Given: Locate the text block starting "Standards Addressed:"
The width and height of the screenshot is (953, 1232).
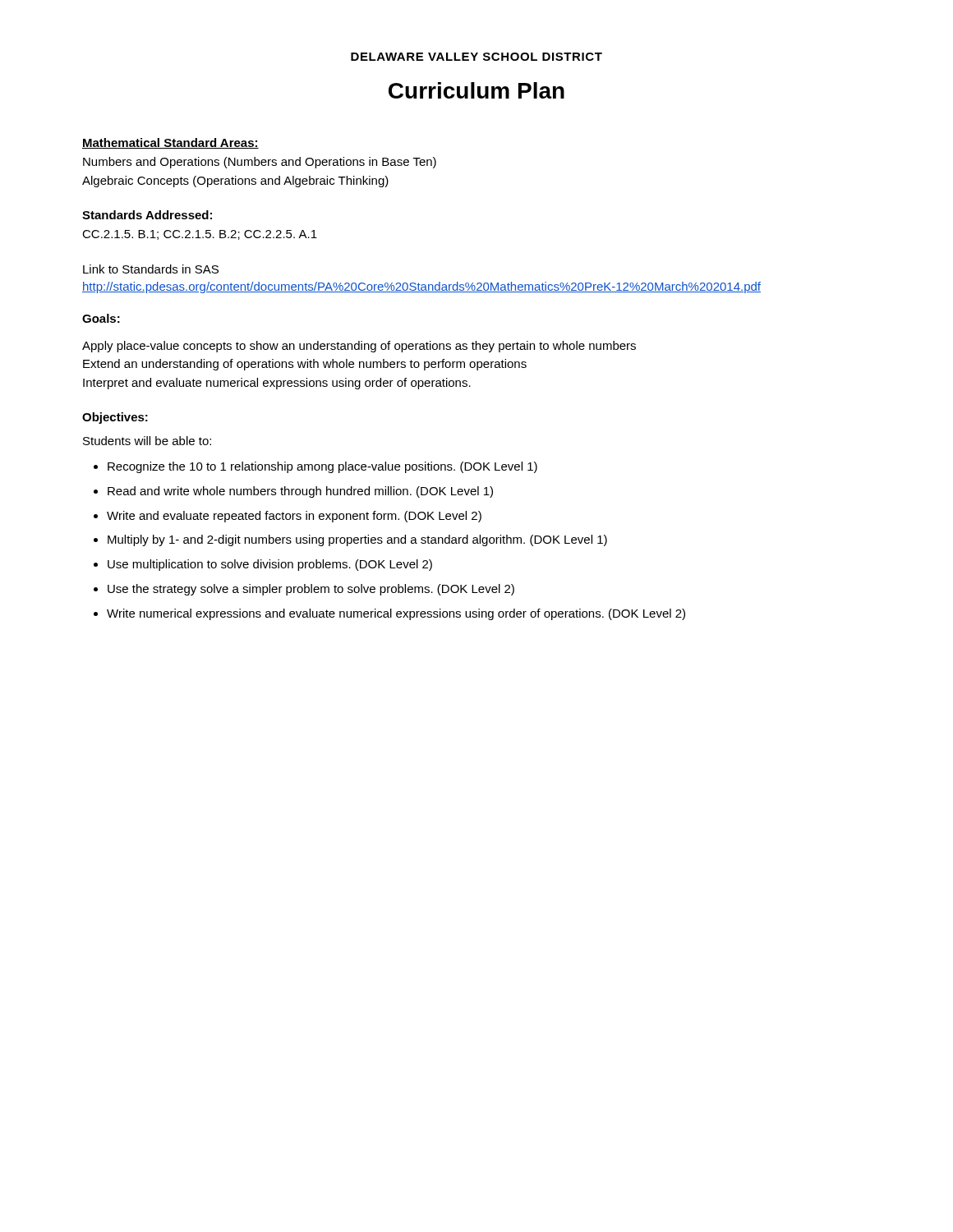Looking at the screenshot, I should (x=147, y=215).
